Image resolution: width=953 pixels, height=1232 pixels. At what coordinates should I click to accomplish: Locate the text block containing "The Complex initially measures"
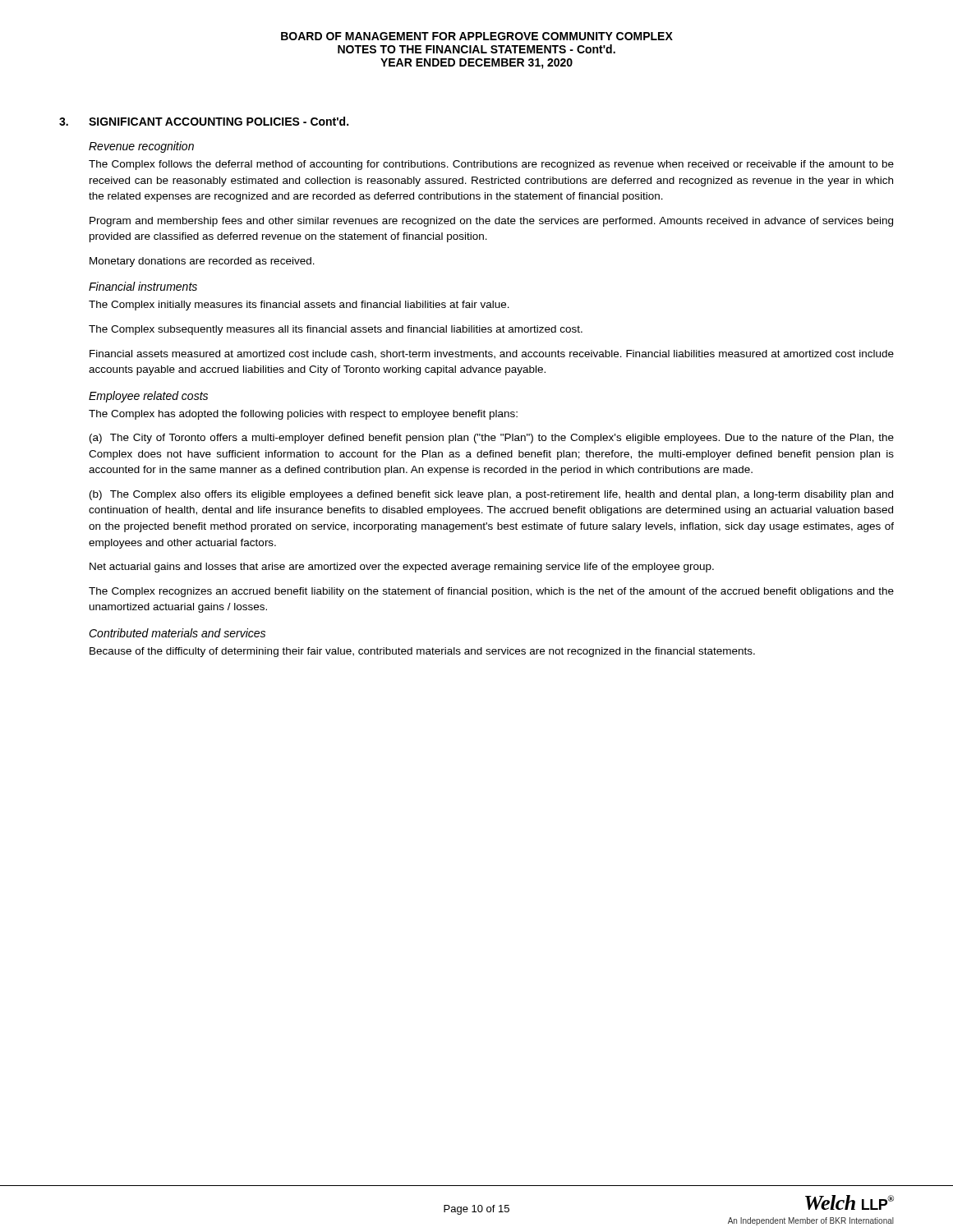point(299,305)
